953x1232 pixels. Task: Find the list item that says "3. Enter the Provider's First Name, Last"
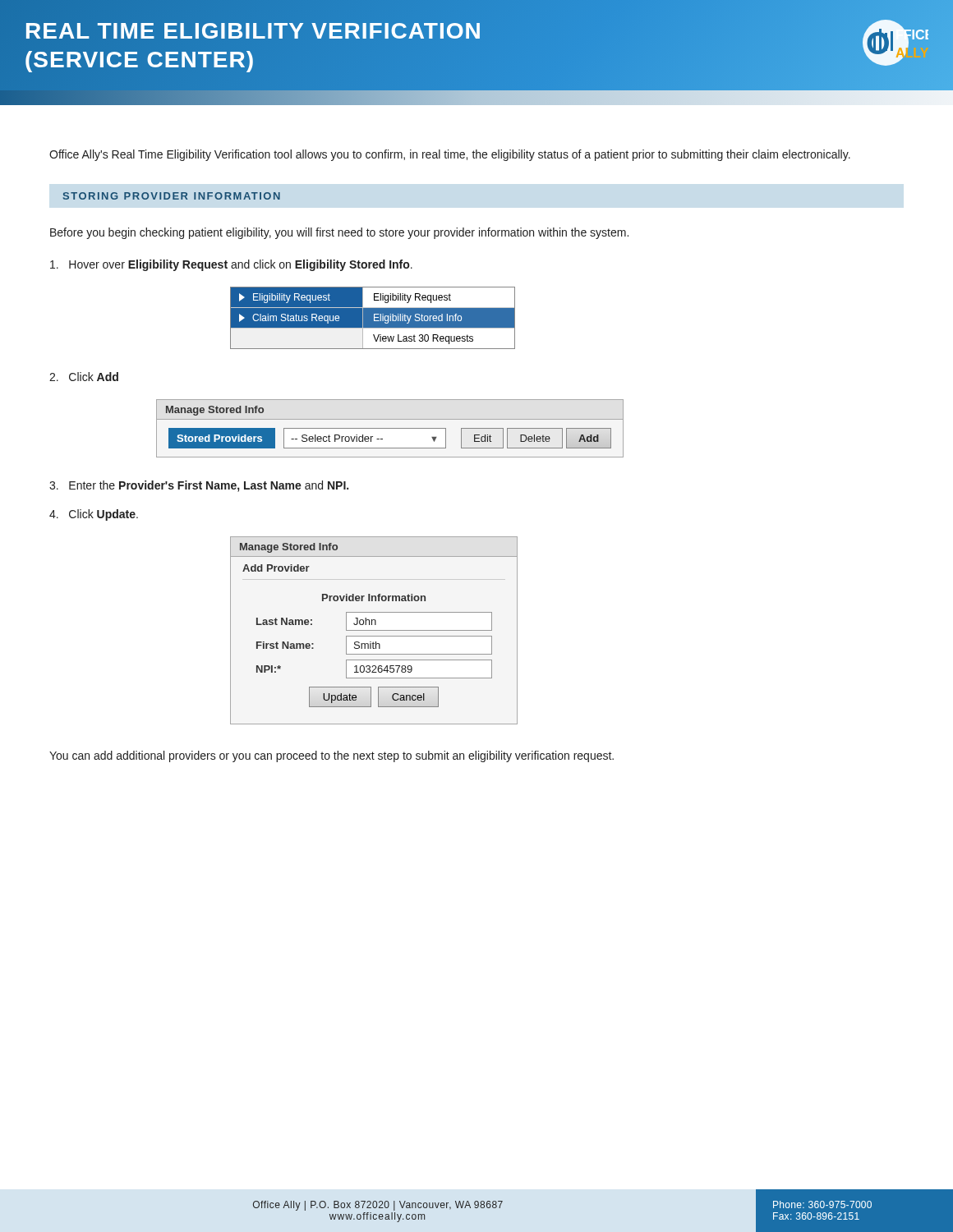pos(199,486)
